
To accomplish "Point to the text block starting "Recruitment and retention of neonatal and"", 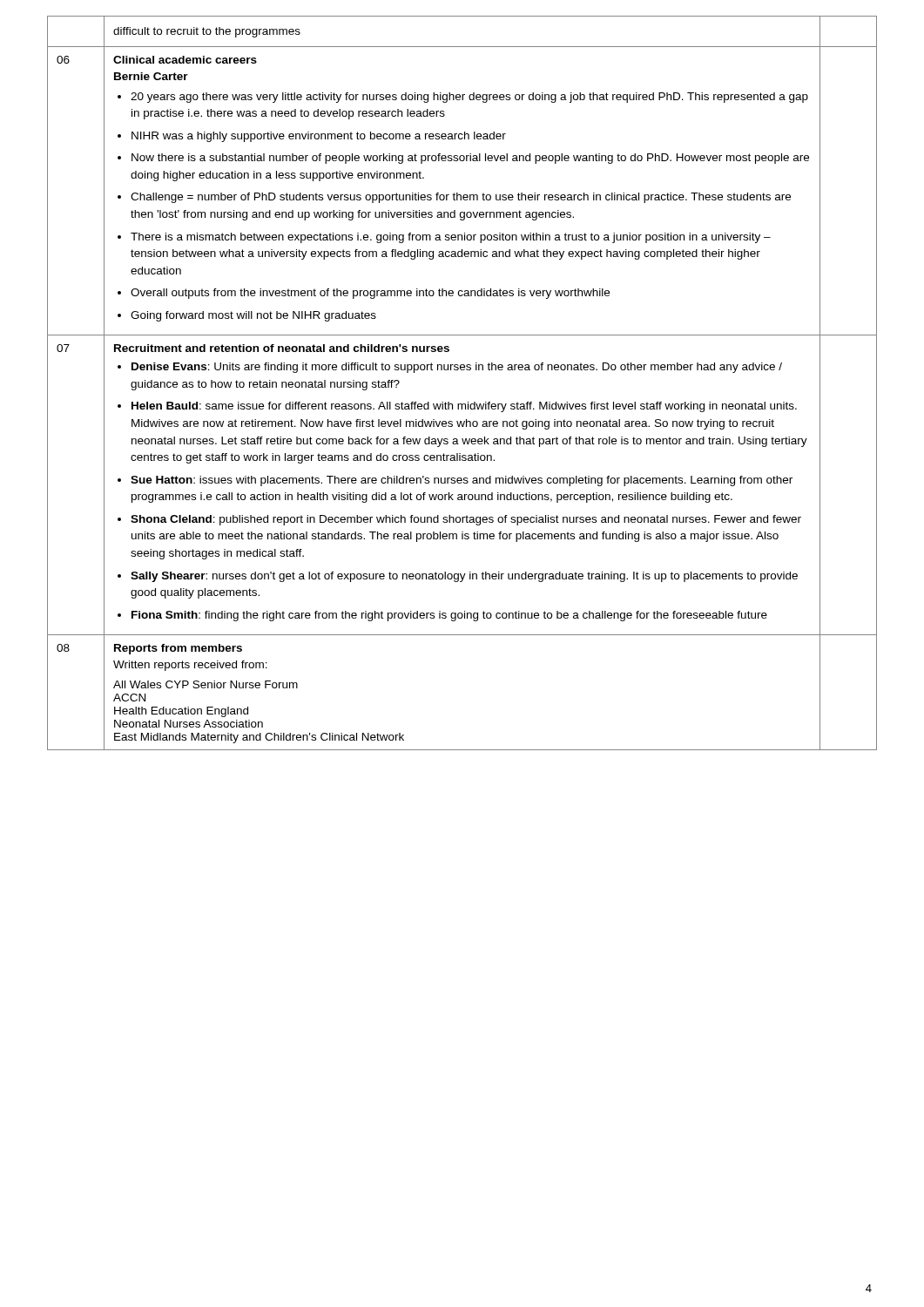I will point(281,348).
